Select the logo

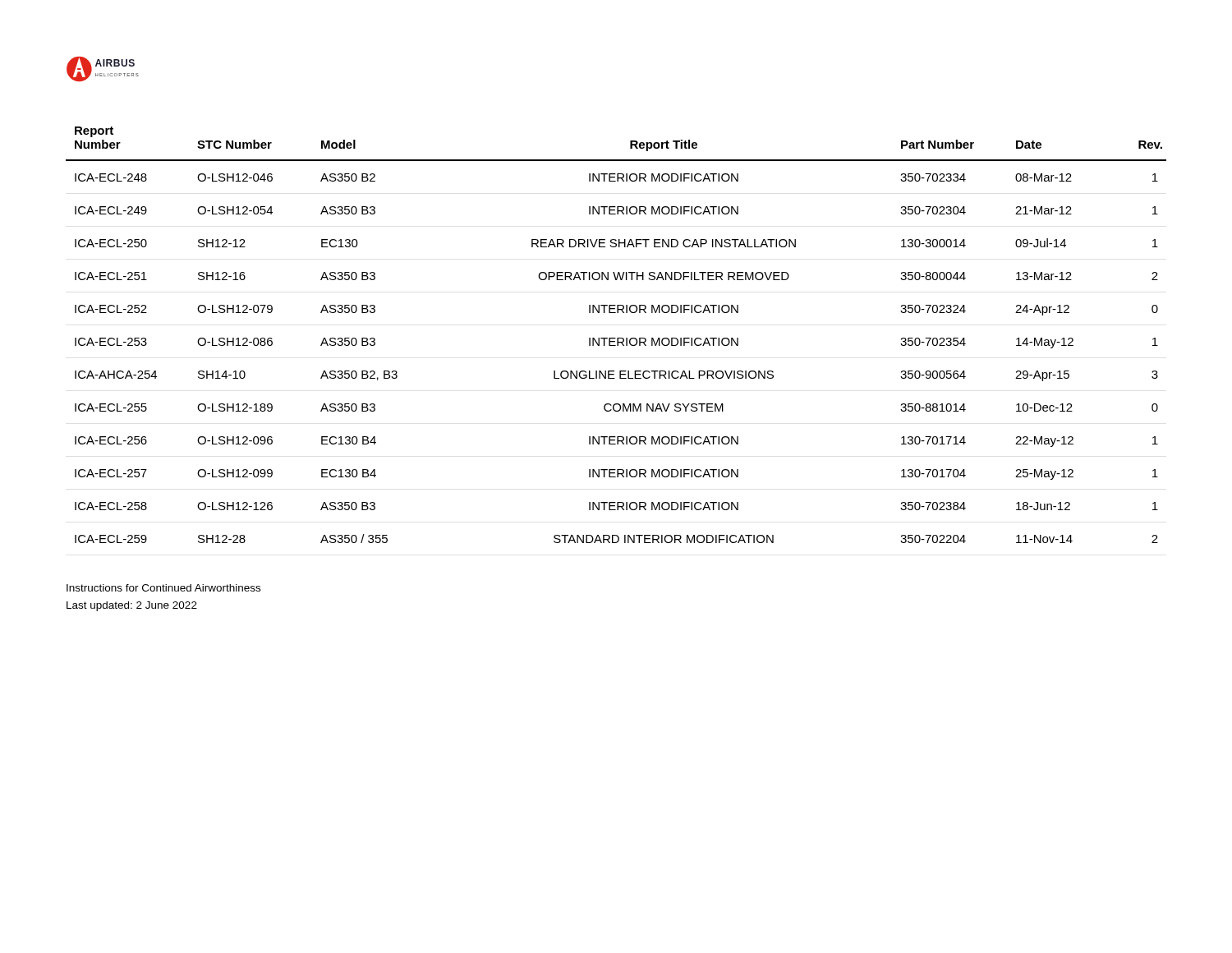[616, 69]
